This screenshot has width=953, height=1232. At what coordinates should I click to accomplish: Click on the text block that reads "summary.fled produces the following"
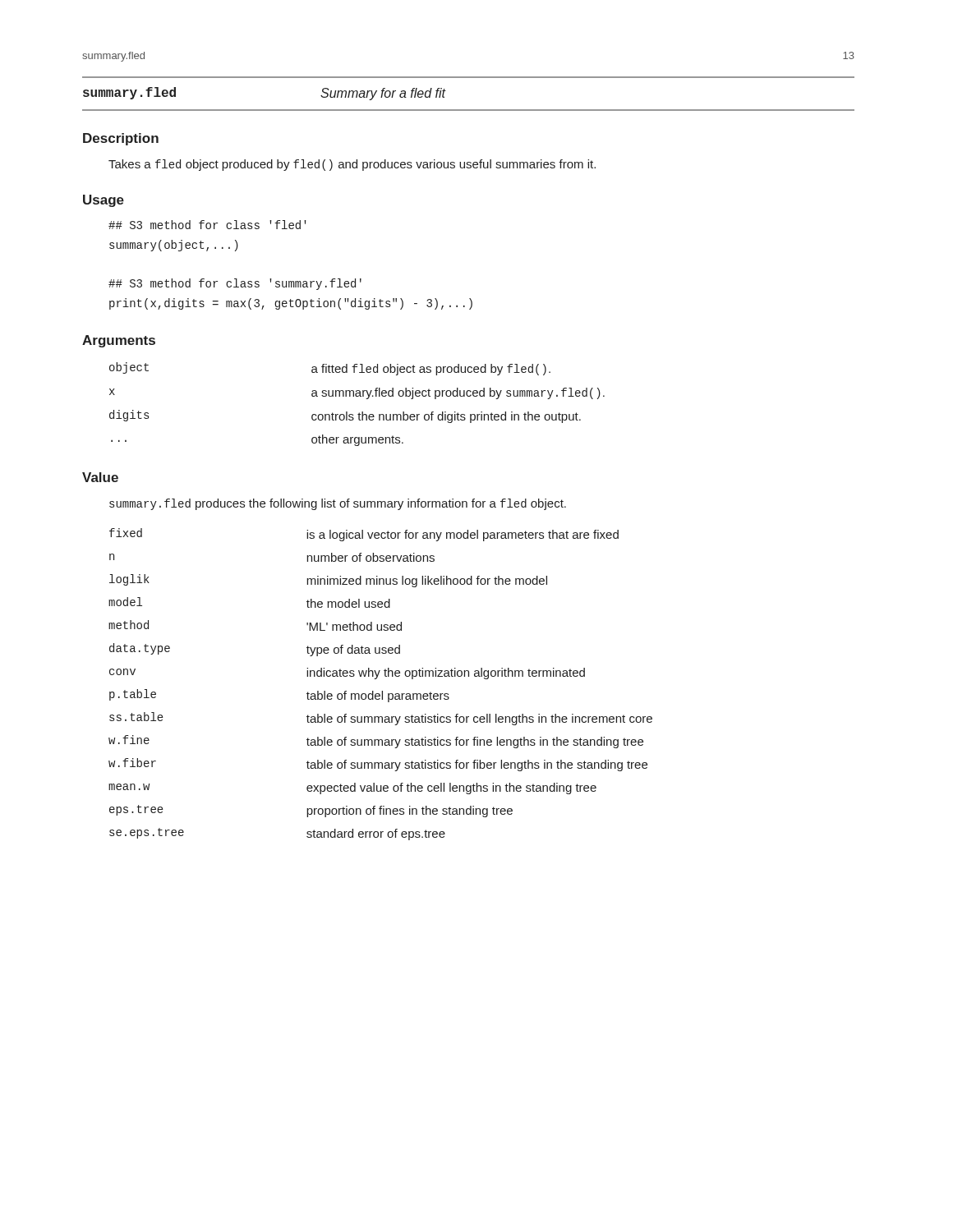(338, 504)
